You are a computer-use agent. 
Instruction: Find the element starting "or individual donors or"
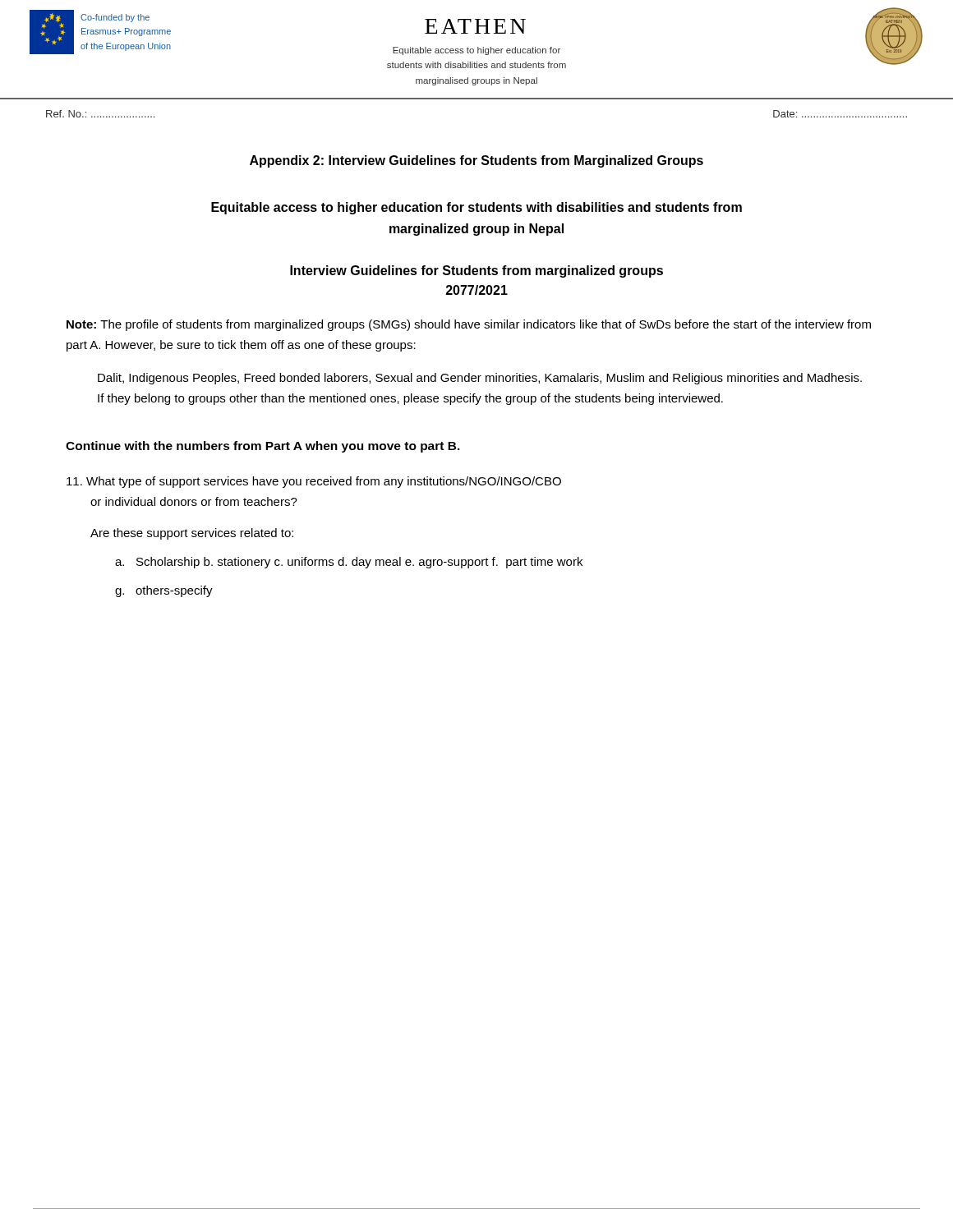click(x=194, y=501)
